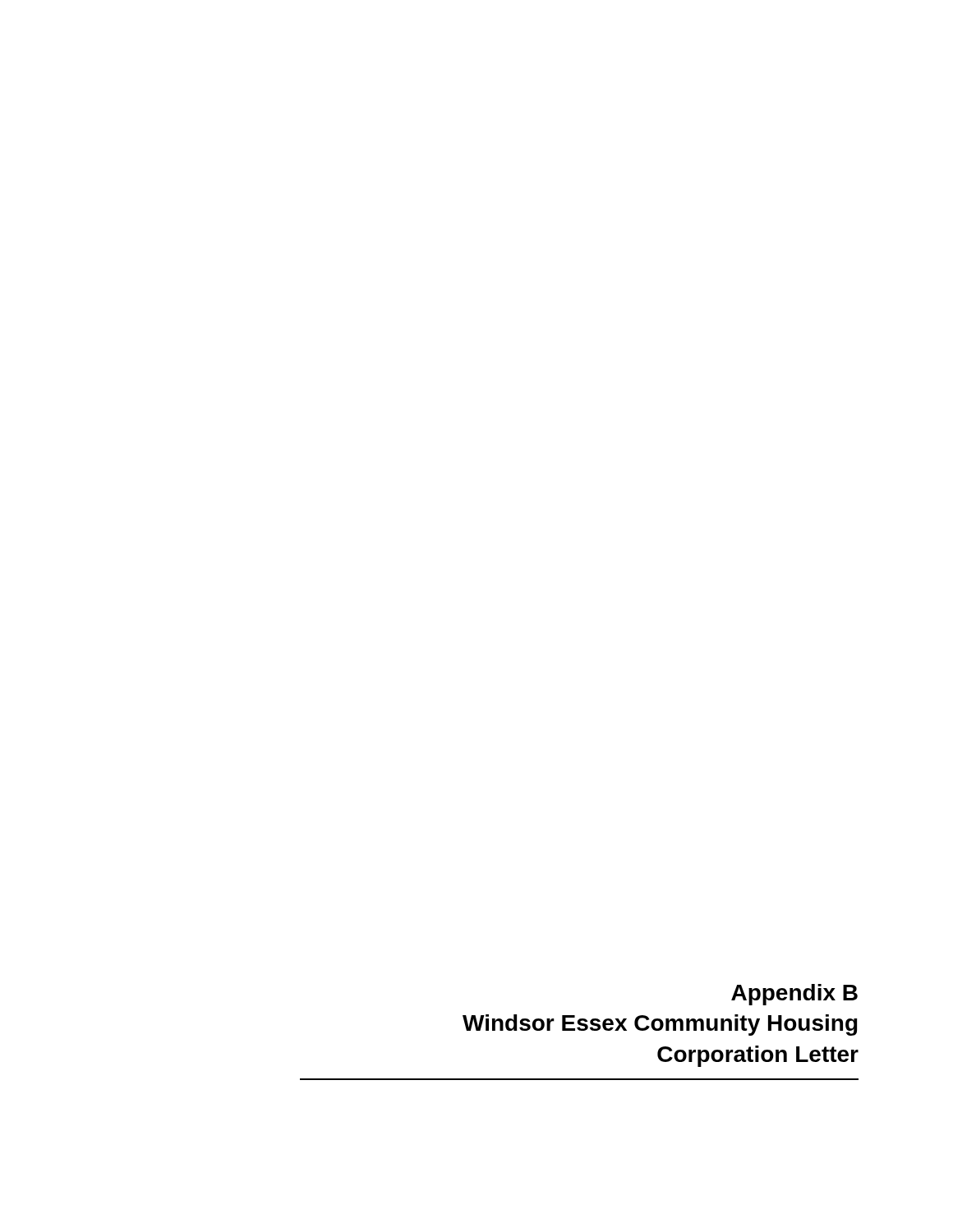Click on the text block starting "Appendix BWindsor Essex Community"
The width and height of the screenshot is (953, 1232).
pos(579,1029)
